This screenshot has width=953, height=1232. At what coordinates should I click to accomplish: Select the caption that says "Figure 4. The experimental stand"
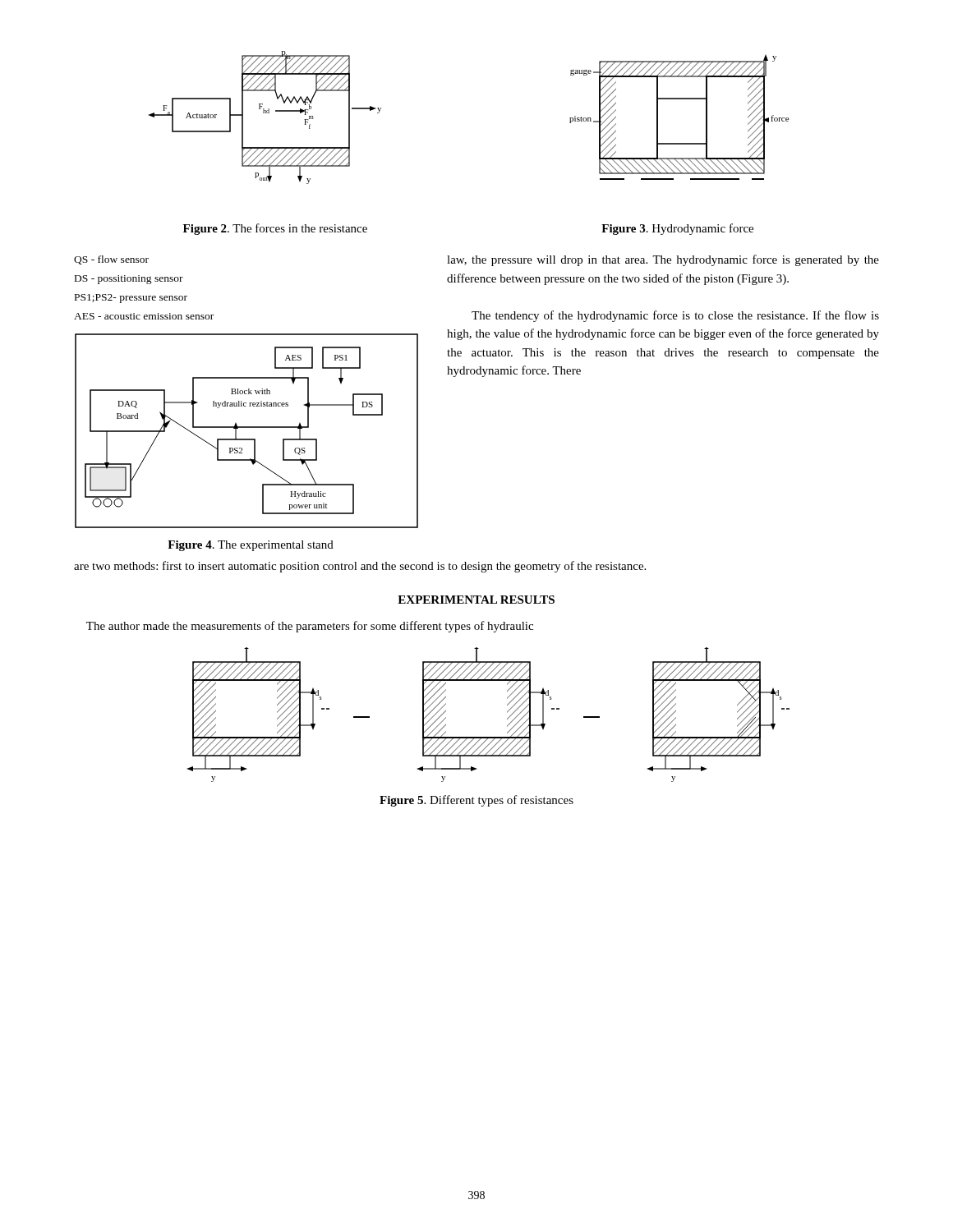tap(251, 544)
